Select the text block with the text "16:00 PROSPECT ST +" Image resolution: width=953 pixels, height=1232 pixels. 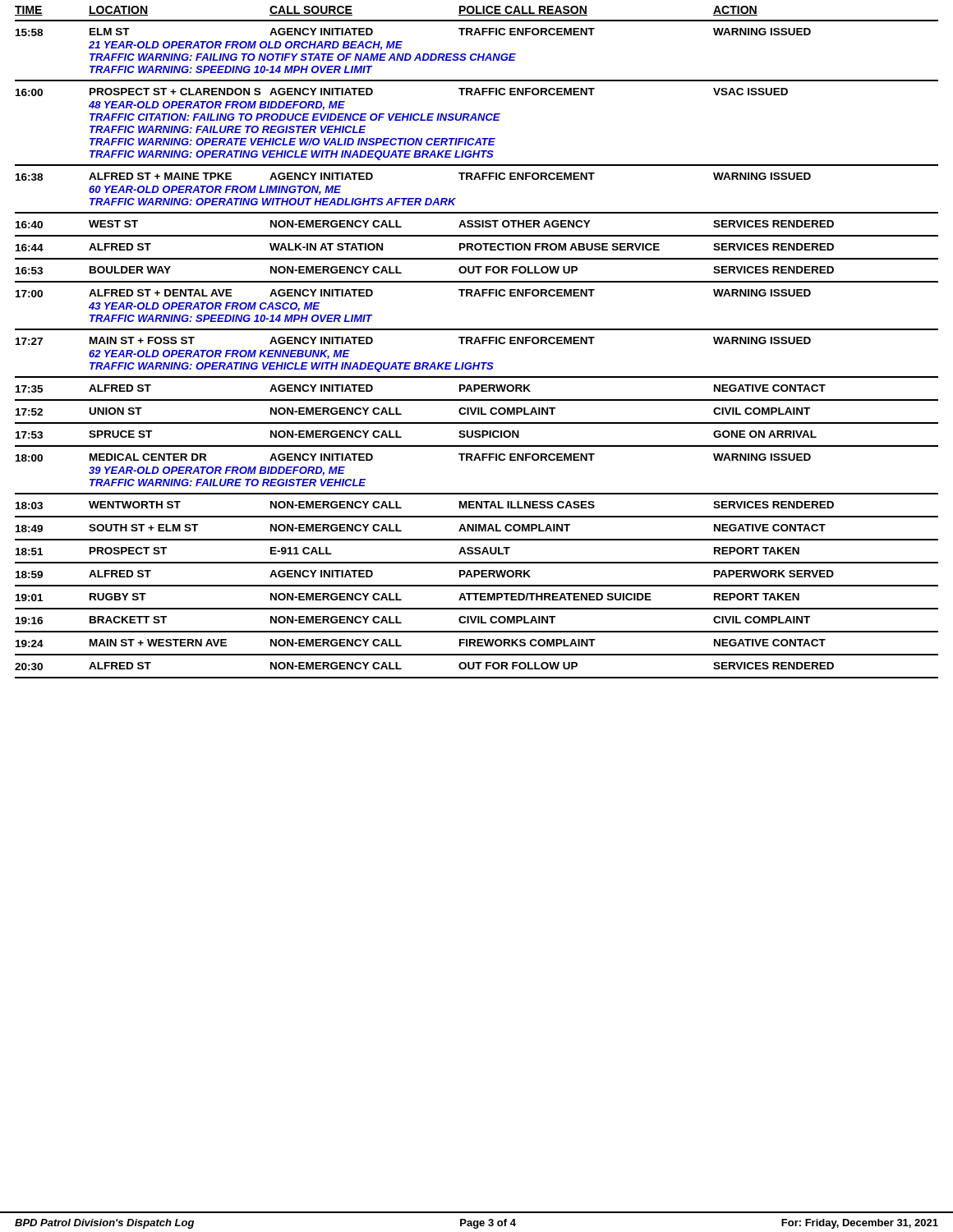(x=476, y=123)
